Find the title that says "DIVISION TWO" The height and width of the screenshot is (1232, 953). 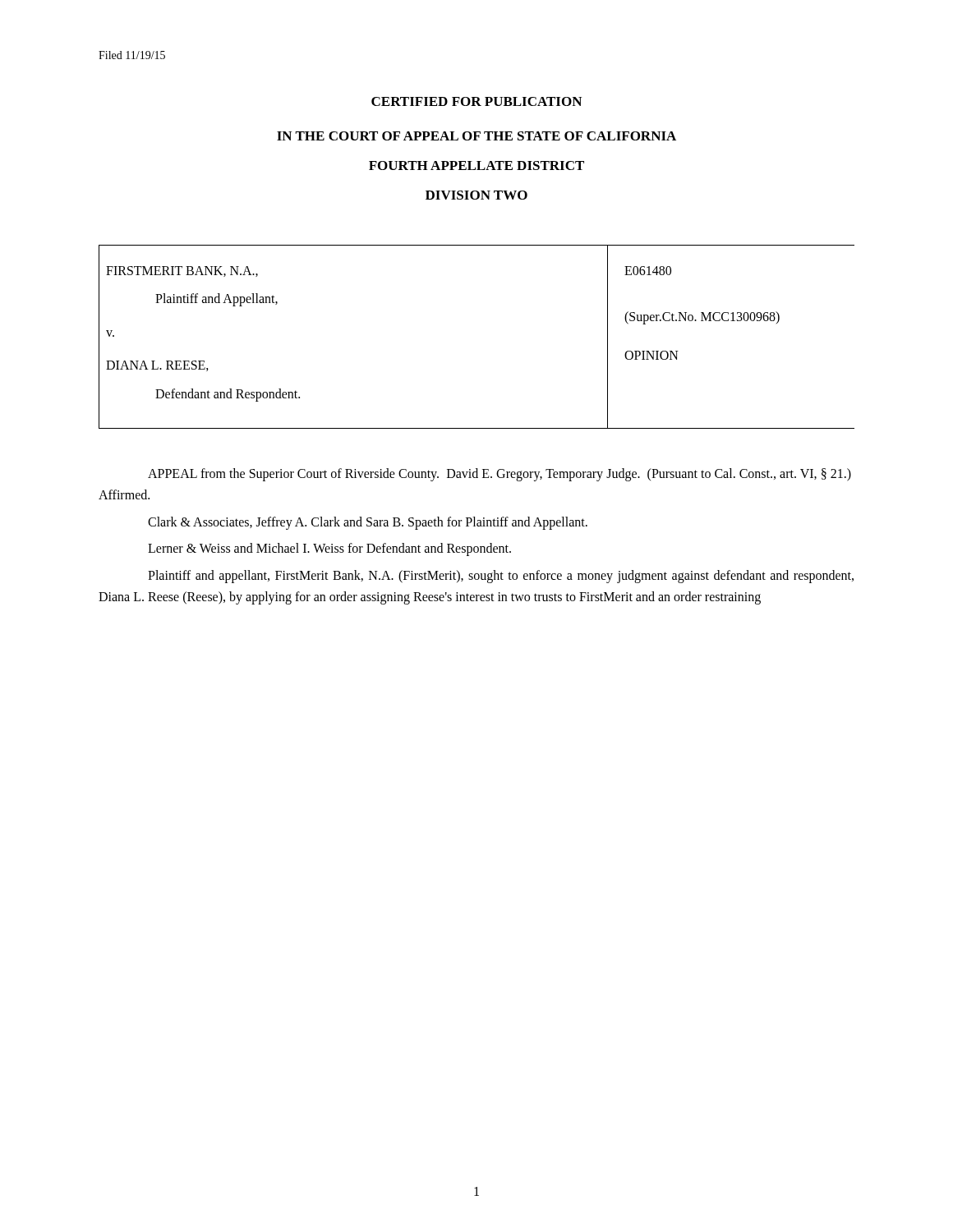click(476, 195)
